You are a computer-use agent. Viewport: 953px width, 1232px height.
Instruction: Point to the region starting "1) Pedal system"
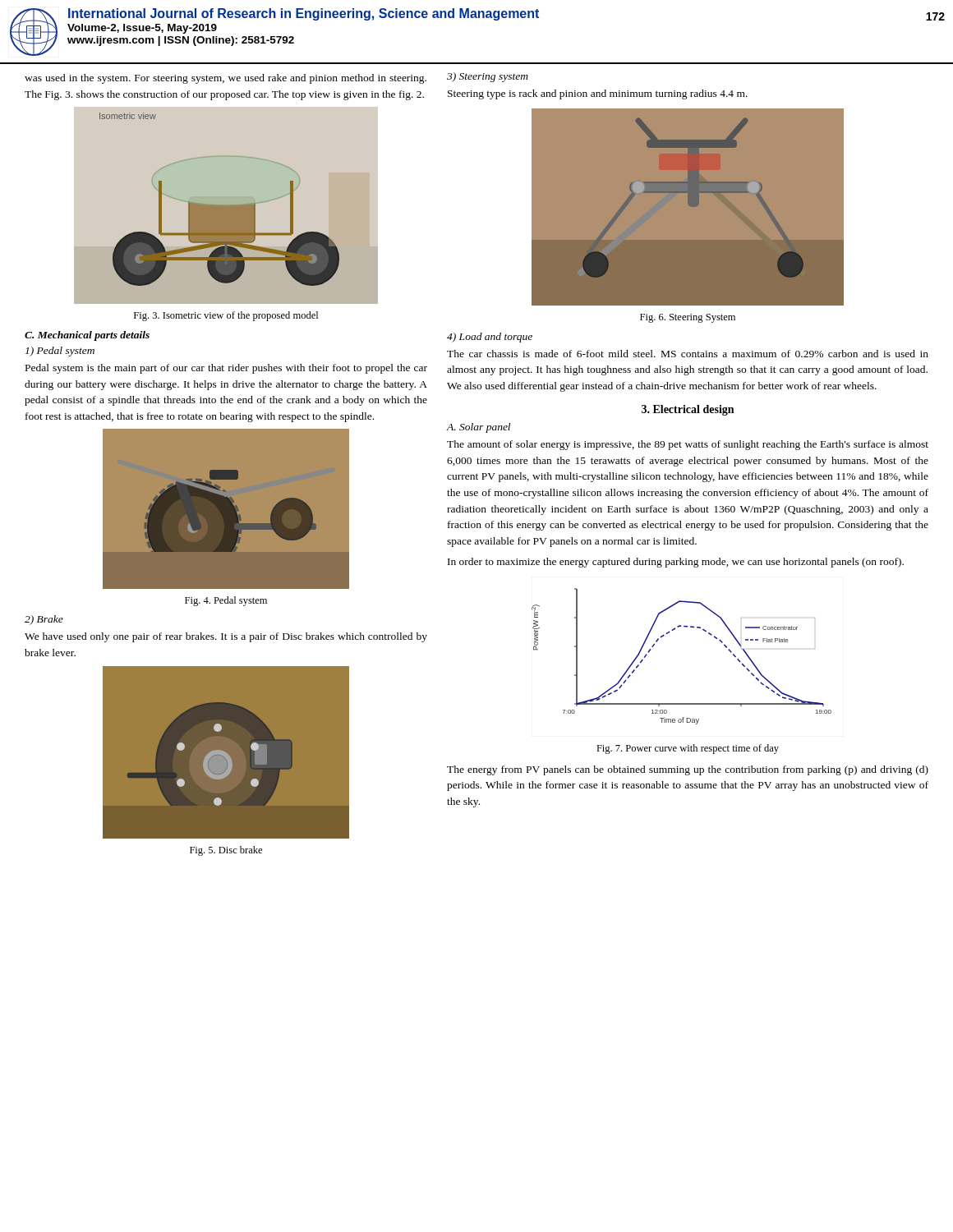(x=60, y=350)
